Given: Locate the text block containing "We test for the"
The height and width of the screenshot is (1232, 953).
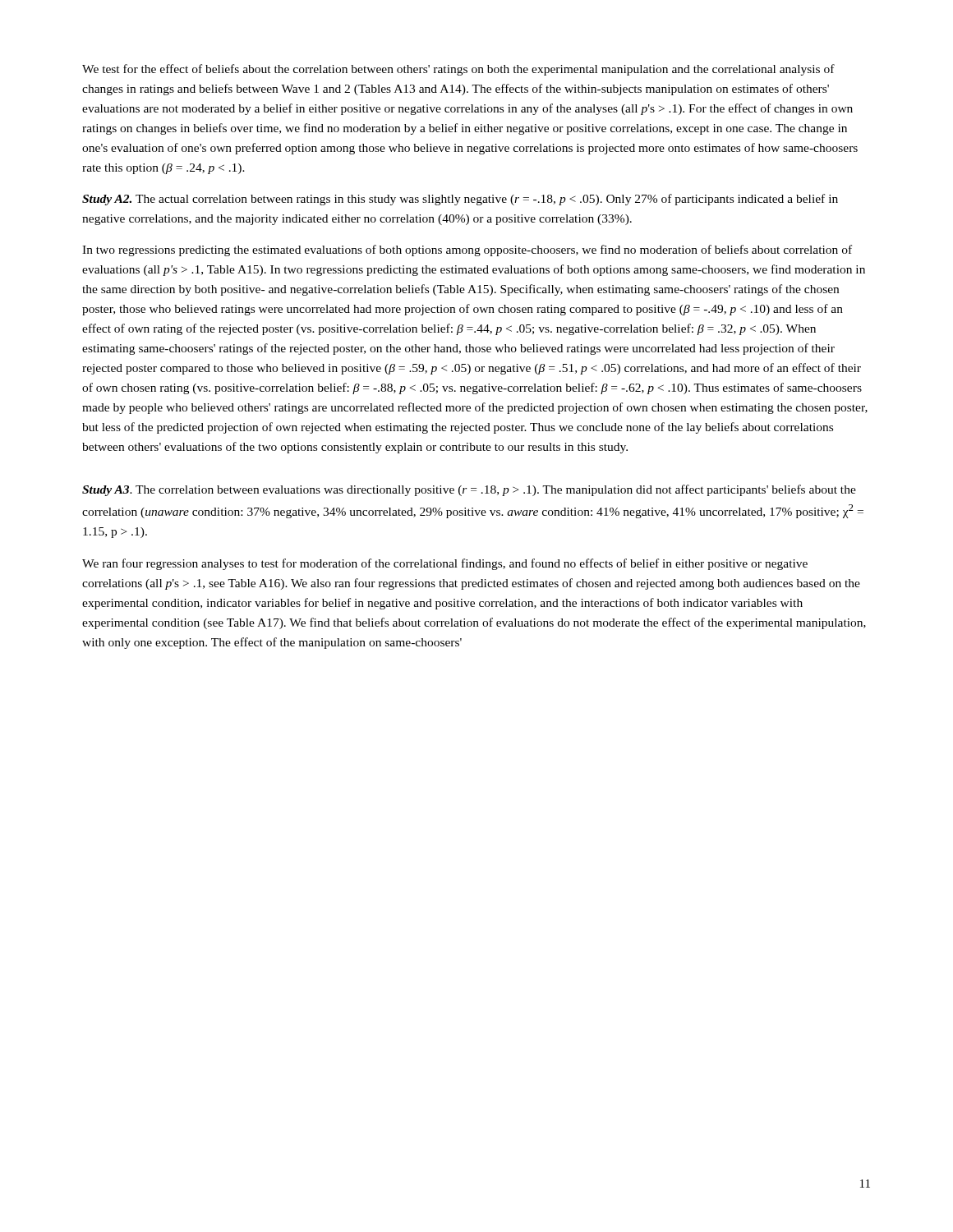Looking at the screenshot, I should point(476,118).
